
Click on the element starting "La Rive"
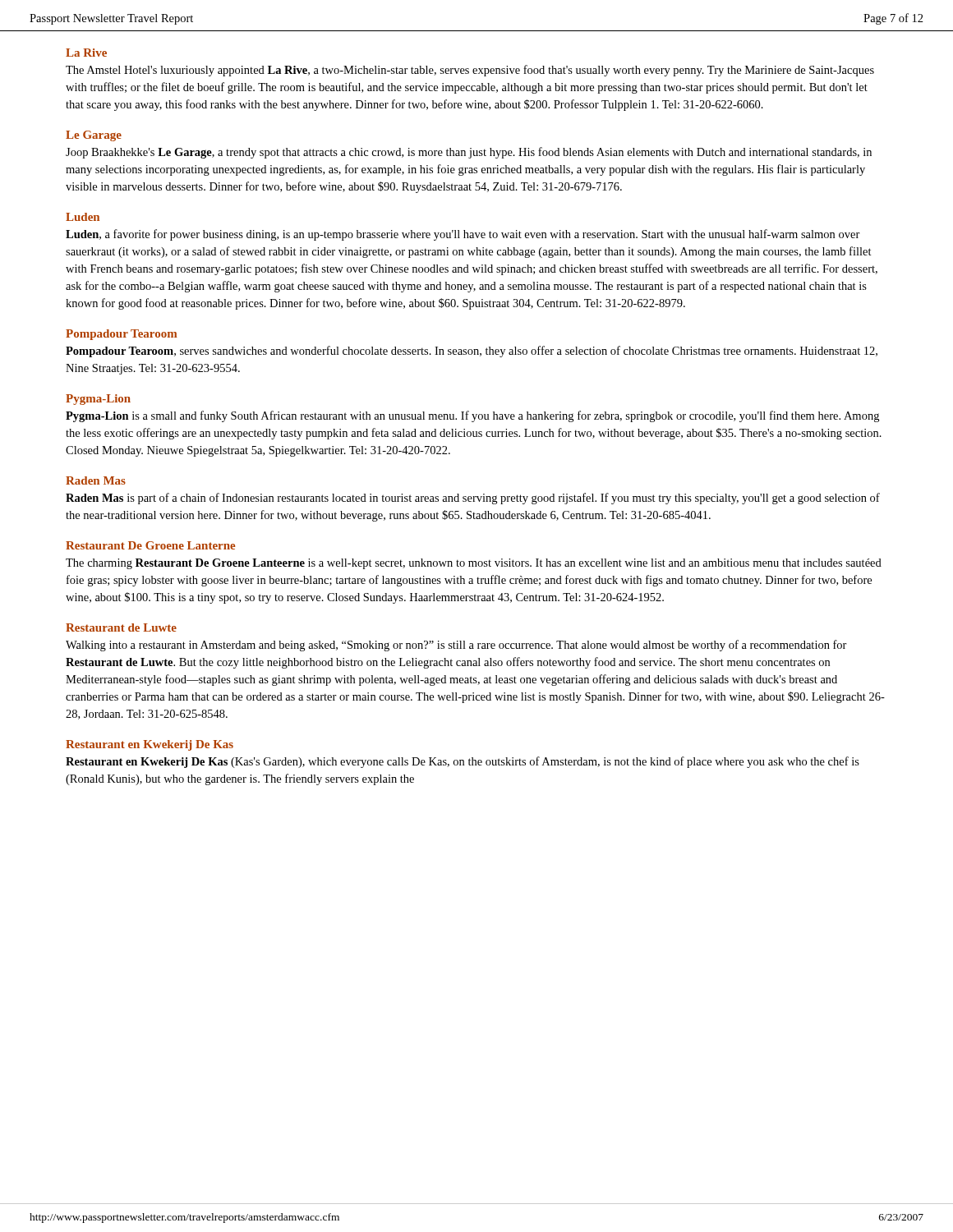tap(86, 53)
